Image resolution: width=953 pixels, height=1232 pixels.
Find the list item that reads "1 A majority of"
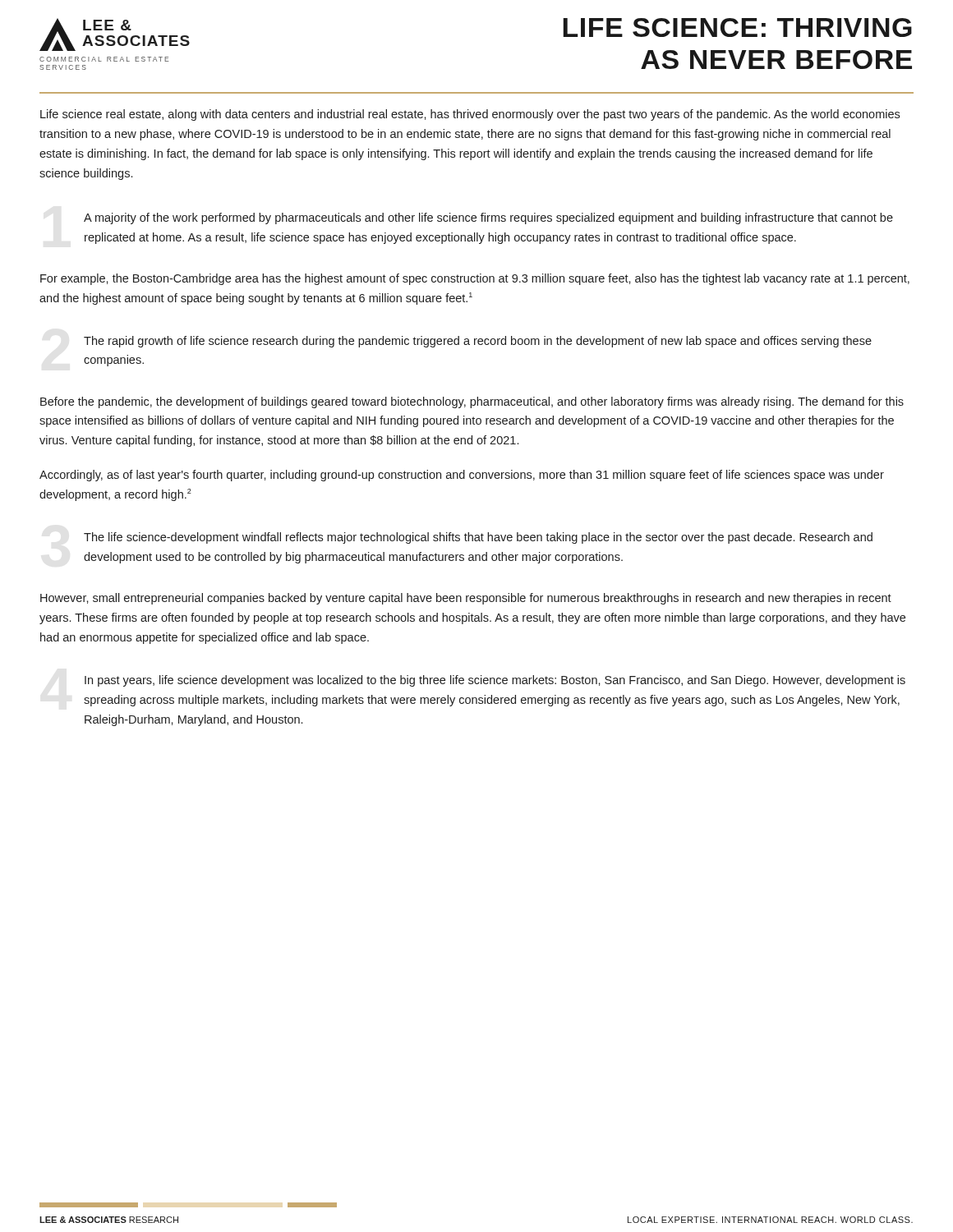(x=476, y=230)
